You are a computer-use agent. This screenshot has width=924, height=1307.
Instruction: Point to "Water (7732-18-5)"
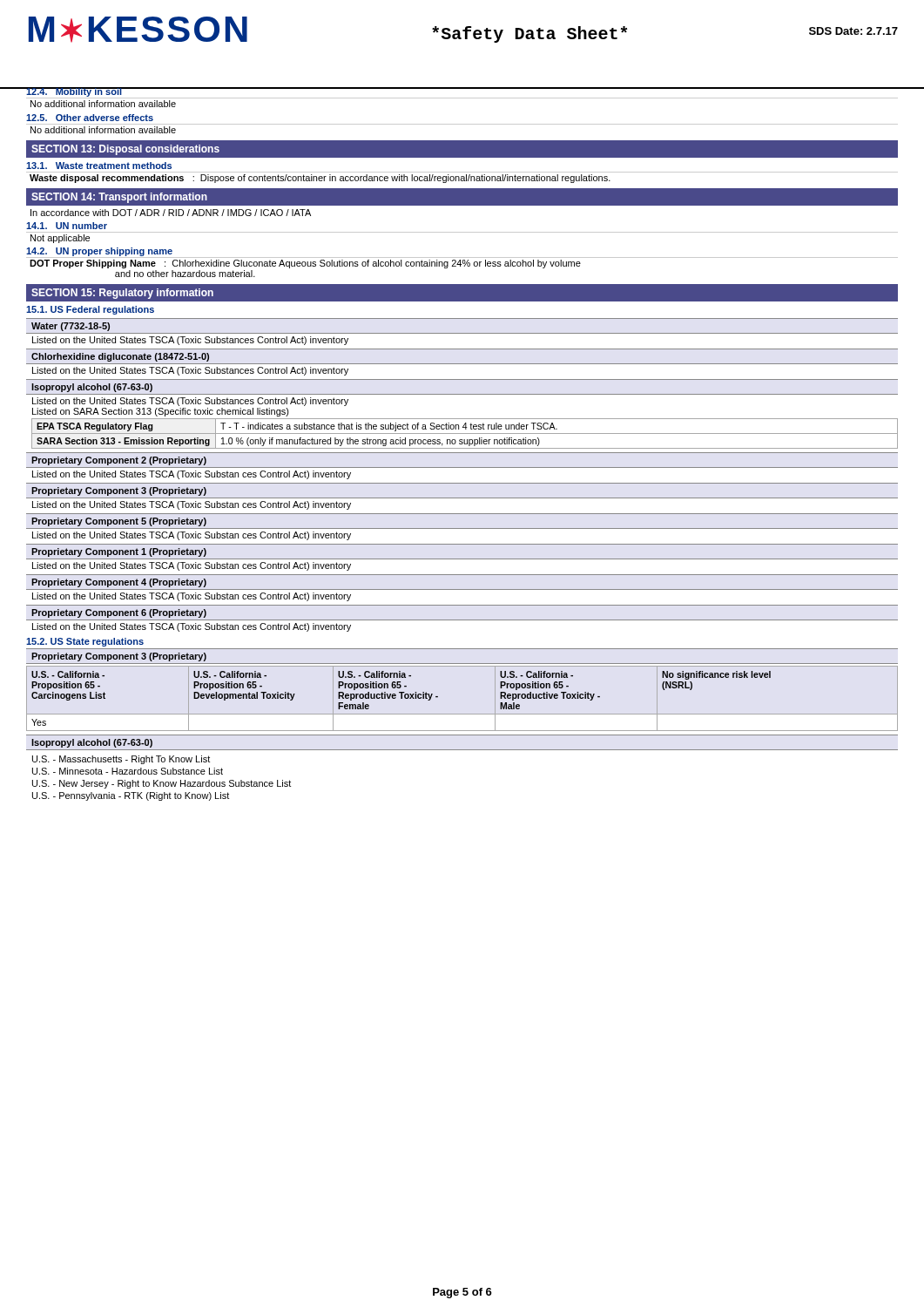coord(71,326)
